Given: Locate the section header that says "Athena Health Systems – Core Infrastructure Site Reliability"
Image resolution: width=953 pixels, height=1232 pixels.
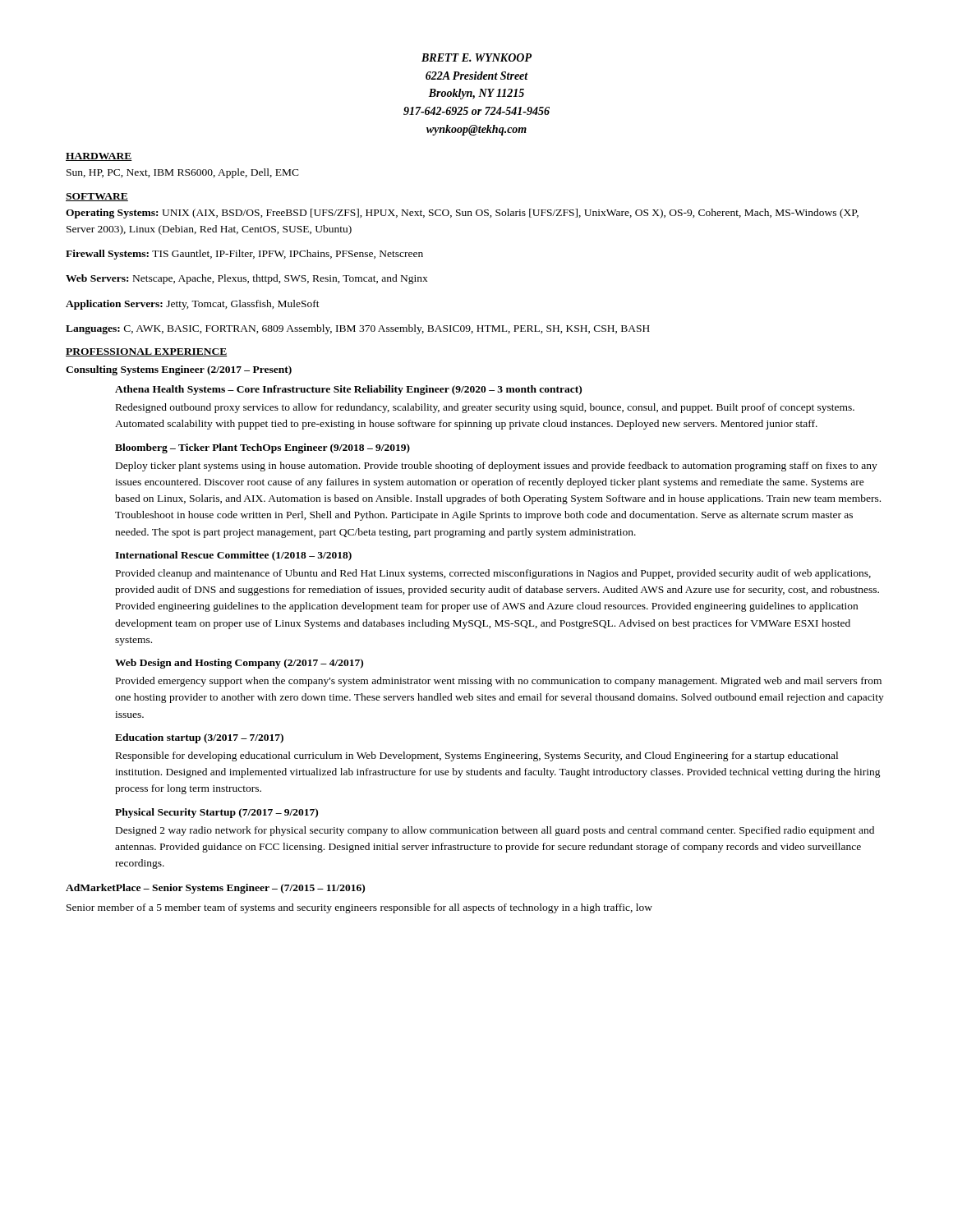Looking at the screenshot, I should [349, 389].
